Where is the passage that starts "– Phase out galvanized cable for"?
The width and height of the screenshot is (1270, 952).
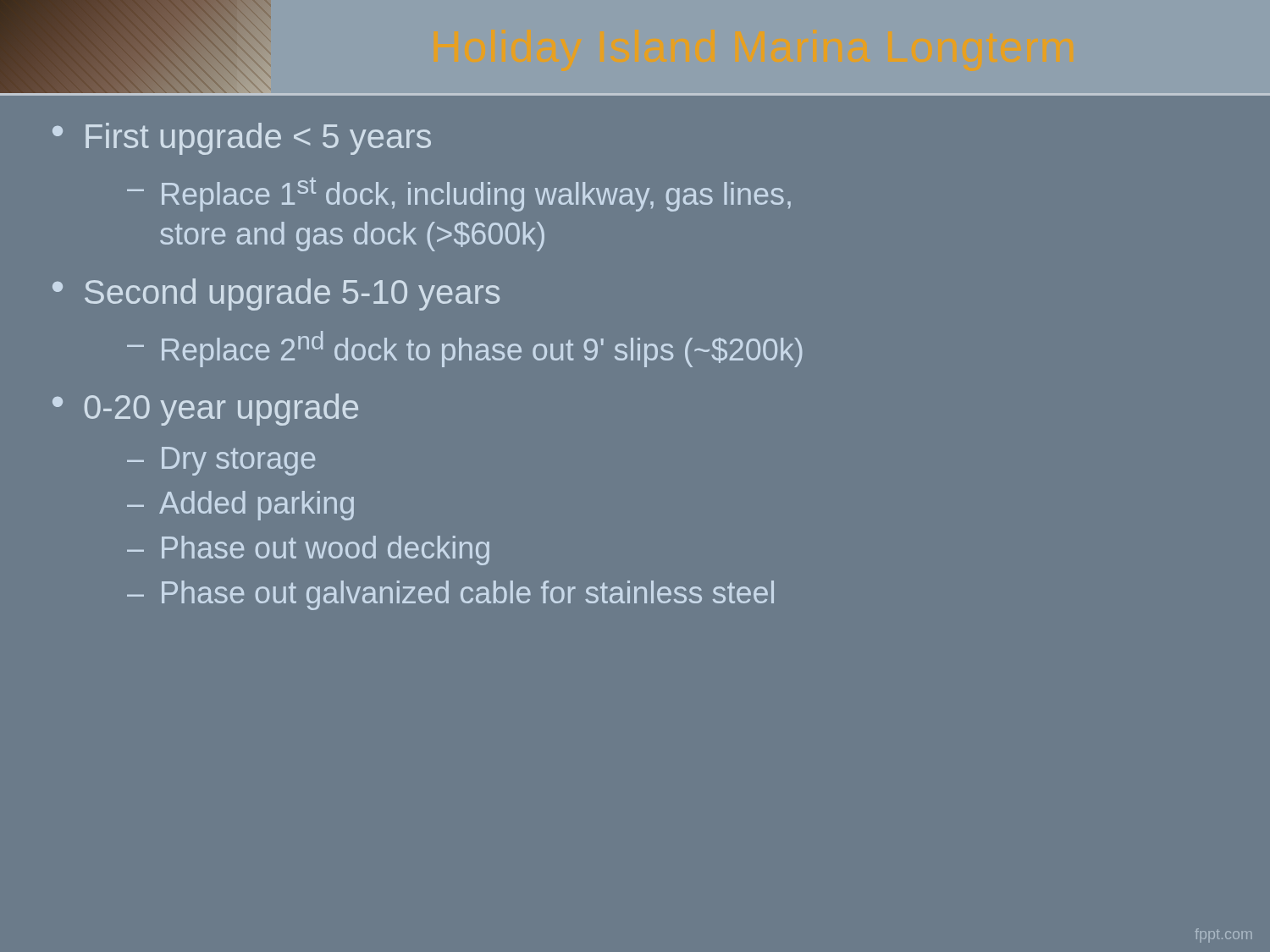(x=451, y=593)
